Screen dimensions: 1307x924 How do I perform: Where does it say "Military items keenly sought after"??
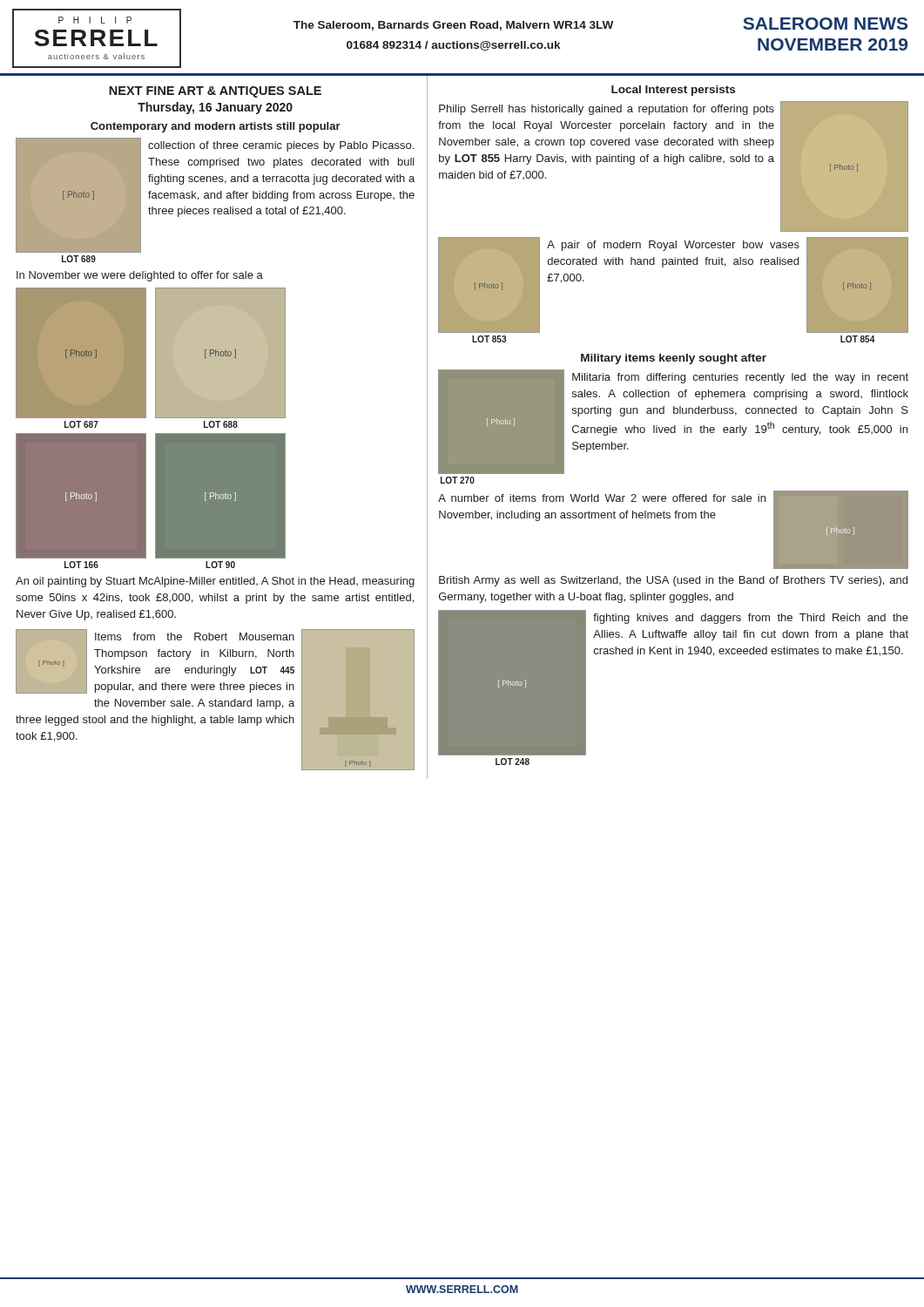point(673,358)
